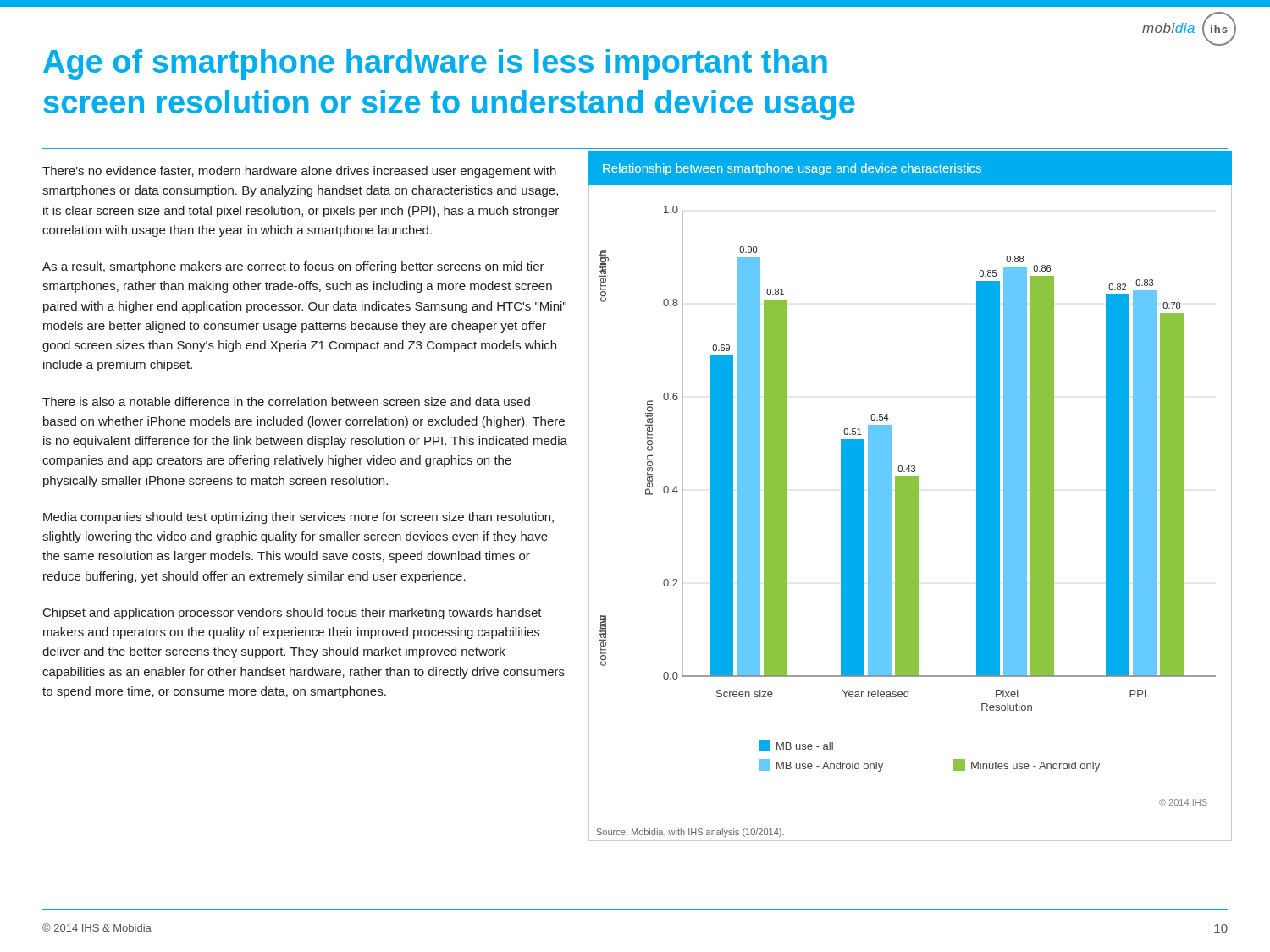Image resolution: width=1270 pixels, height=952 pixels.
Task: Navigate to the block starting "Age of smartphone hardware"
Action: [x=631, y=82]
